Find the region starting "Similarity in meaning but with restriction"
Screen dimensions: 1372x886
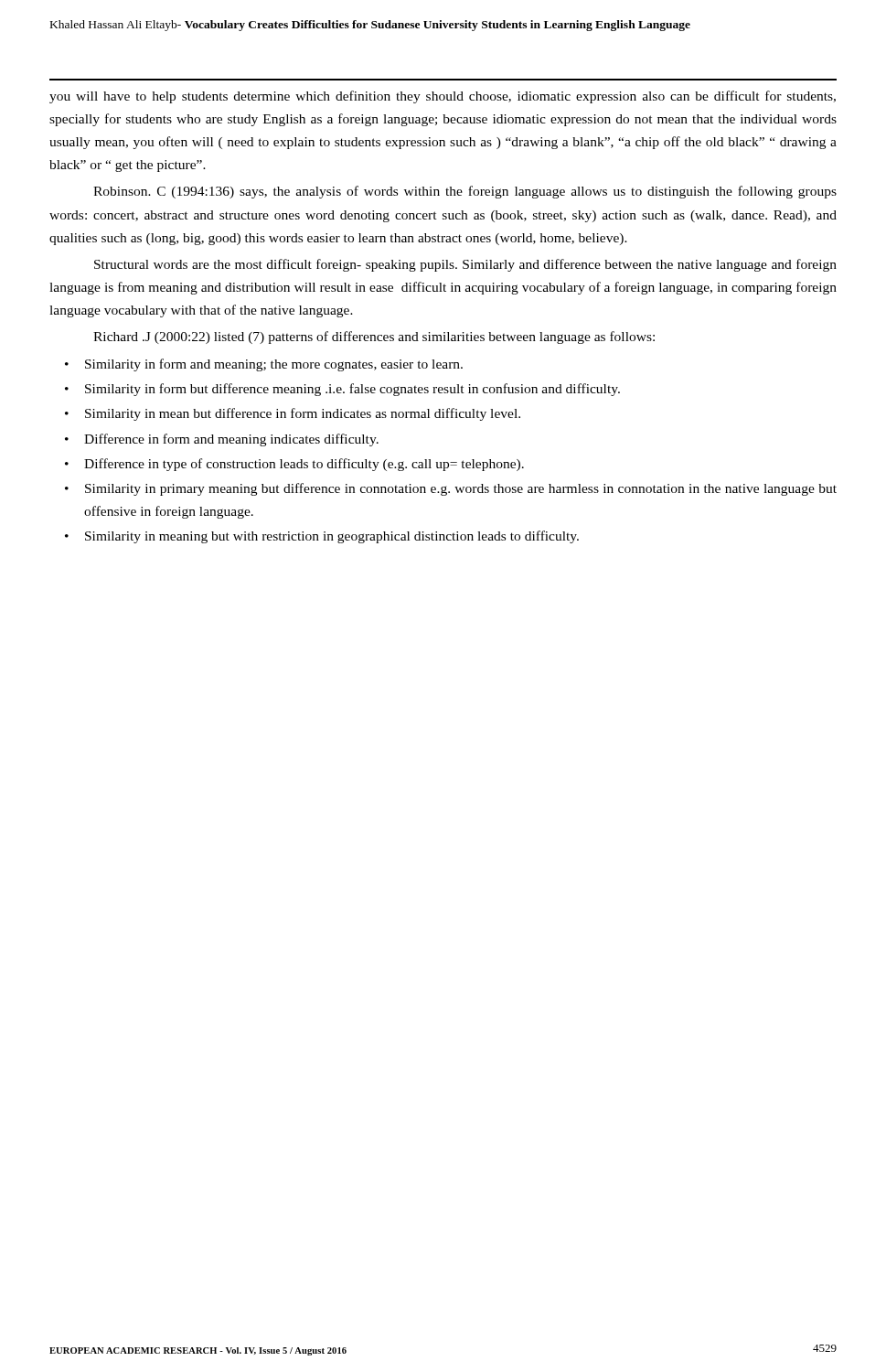(332, 535)
